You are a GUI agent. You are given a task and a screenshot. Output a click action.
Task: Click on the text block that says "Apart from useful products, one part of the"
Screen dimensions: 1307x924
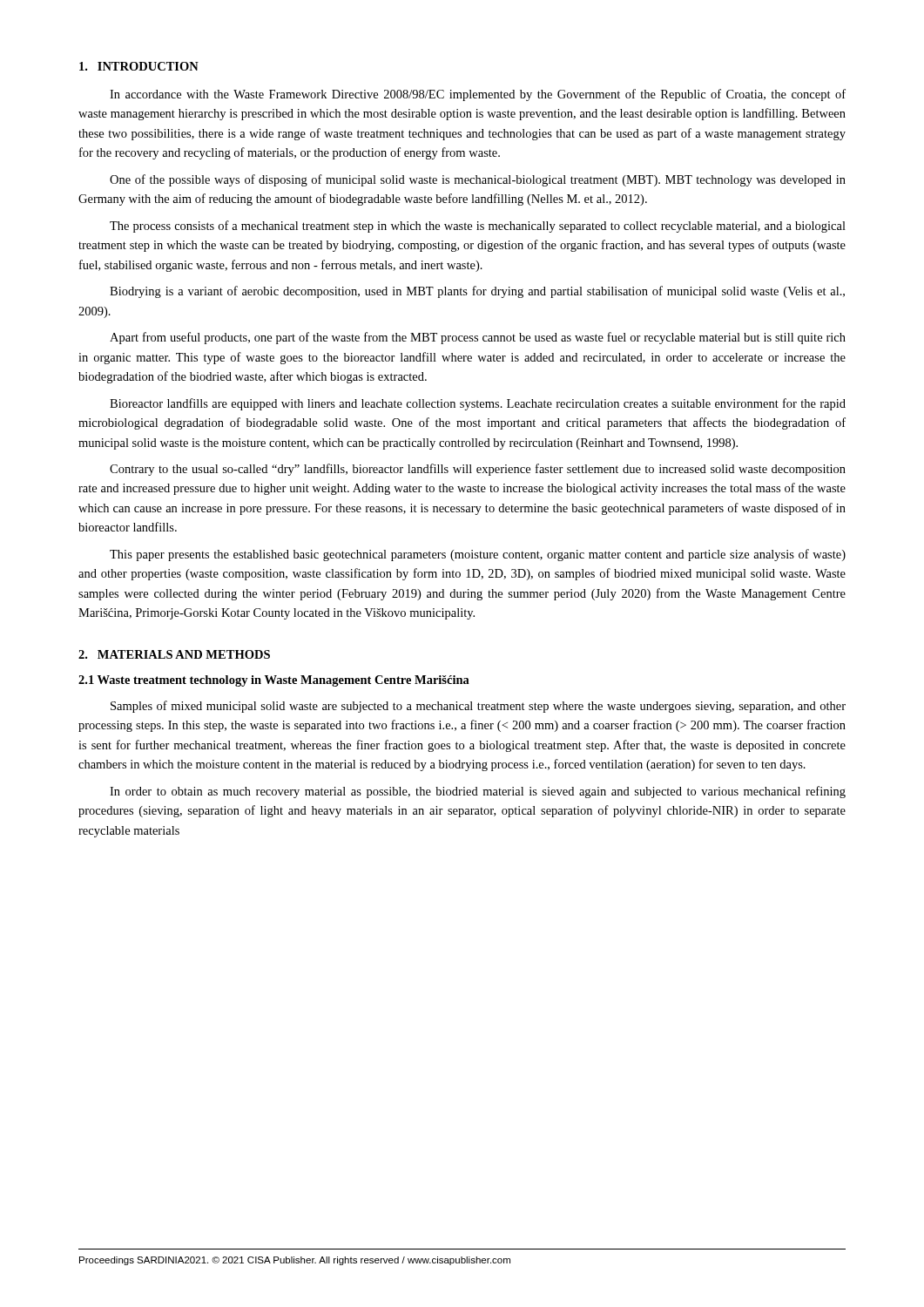tap(462, 357)
